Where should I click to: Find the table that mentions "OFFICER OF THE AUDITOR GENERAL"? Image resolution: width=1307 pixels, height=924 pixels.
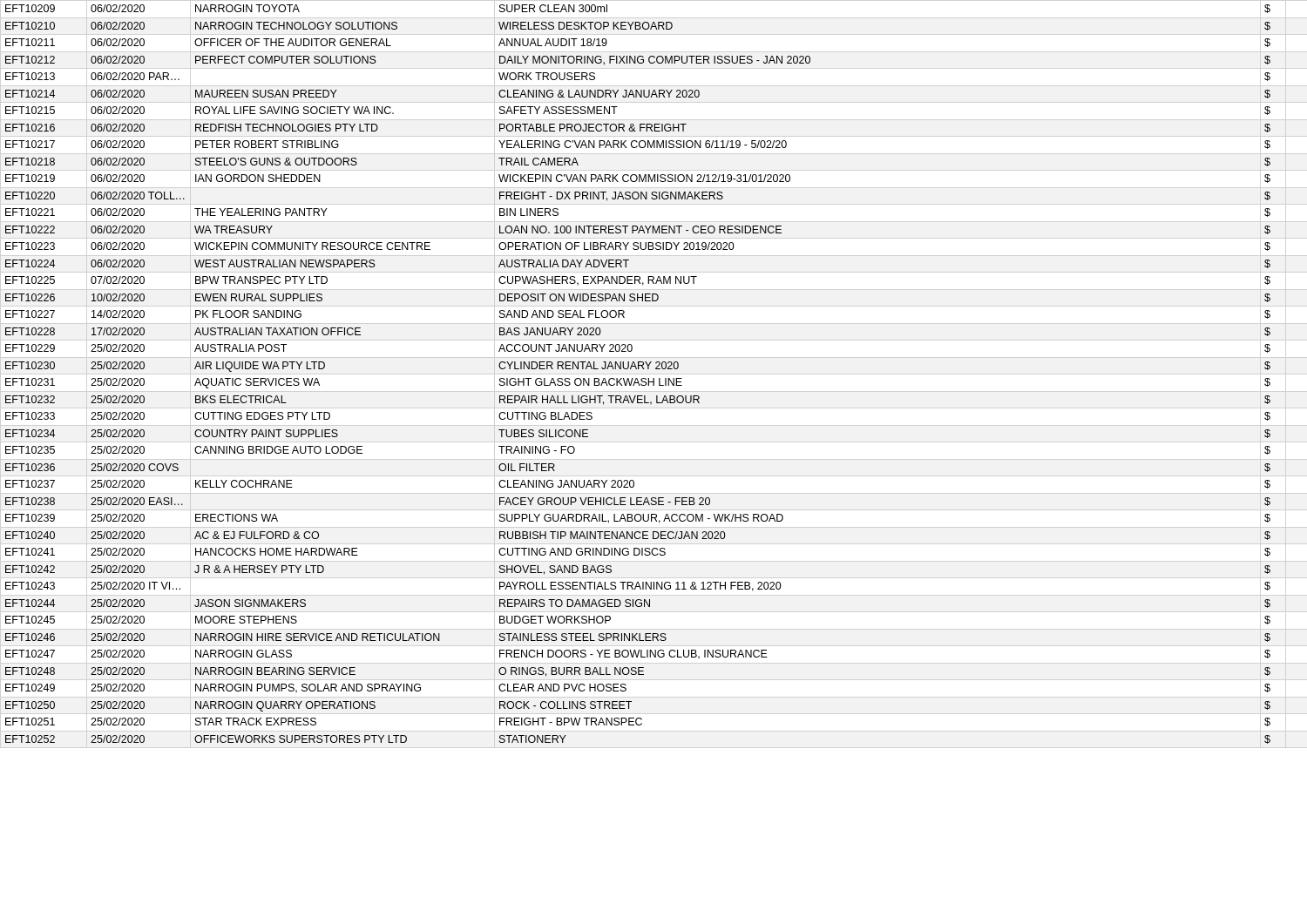(x=654, y=374)
